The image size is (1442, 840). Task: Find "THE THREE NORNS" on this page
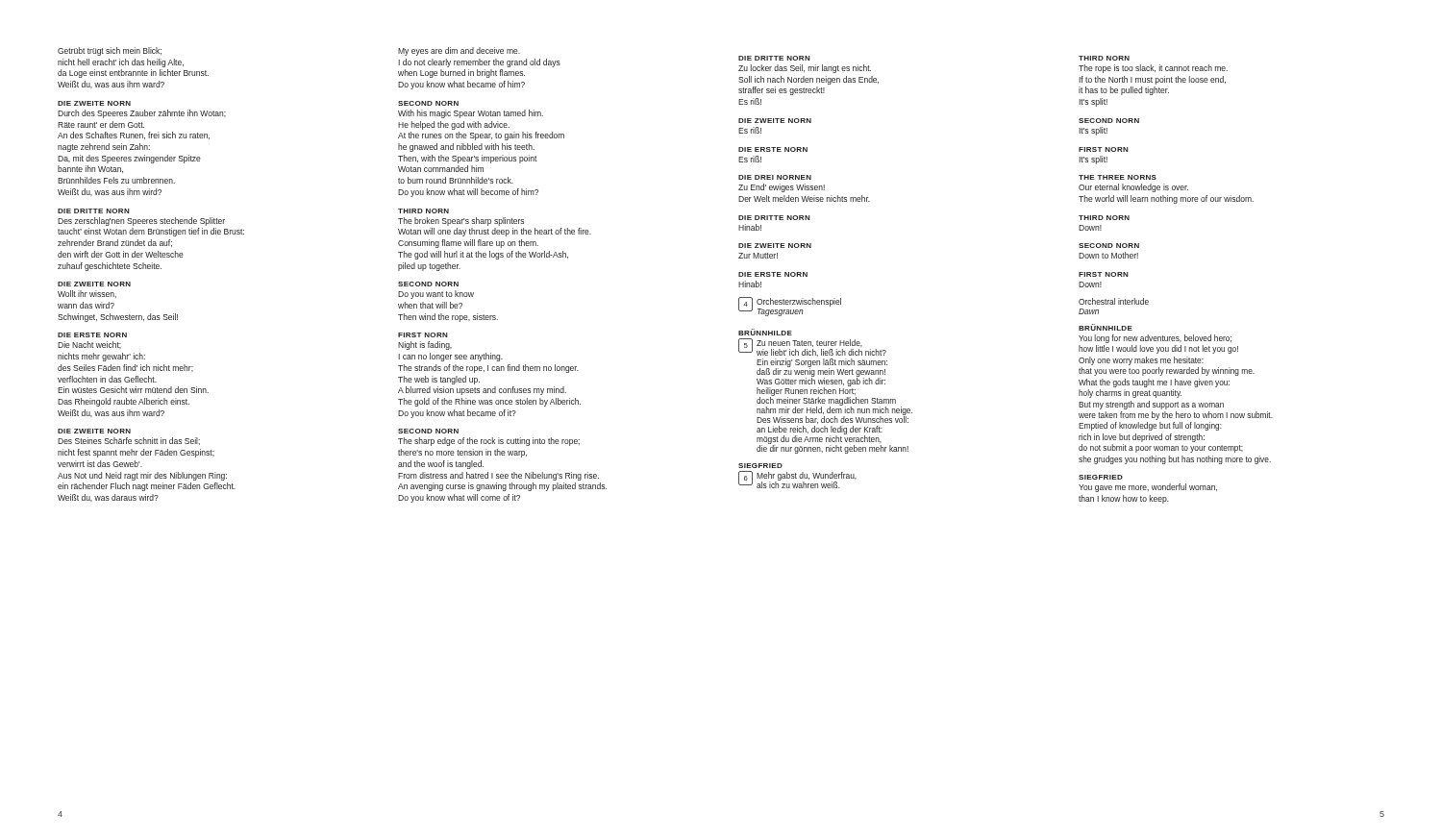pos(1118,177)
